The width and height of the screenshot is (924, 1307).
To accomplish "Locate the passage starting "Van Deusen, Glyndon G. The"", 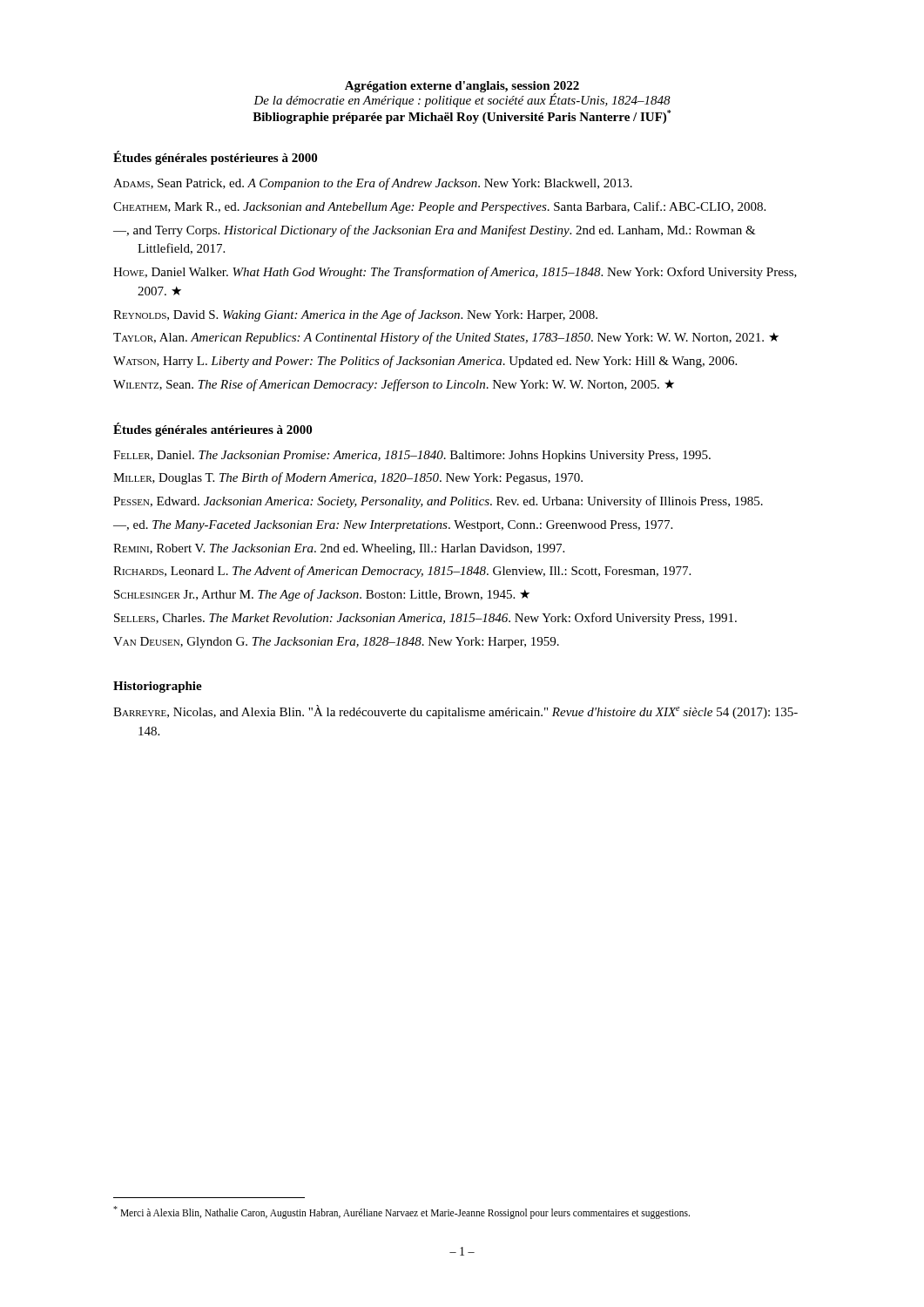I will pyautogui.click(x=336, y=641).
